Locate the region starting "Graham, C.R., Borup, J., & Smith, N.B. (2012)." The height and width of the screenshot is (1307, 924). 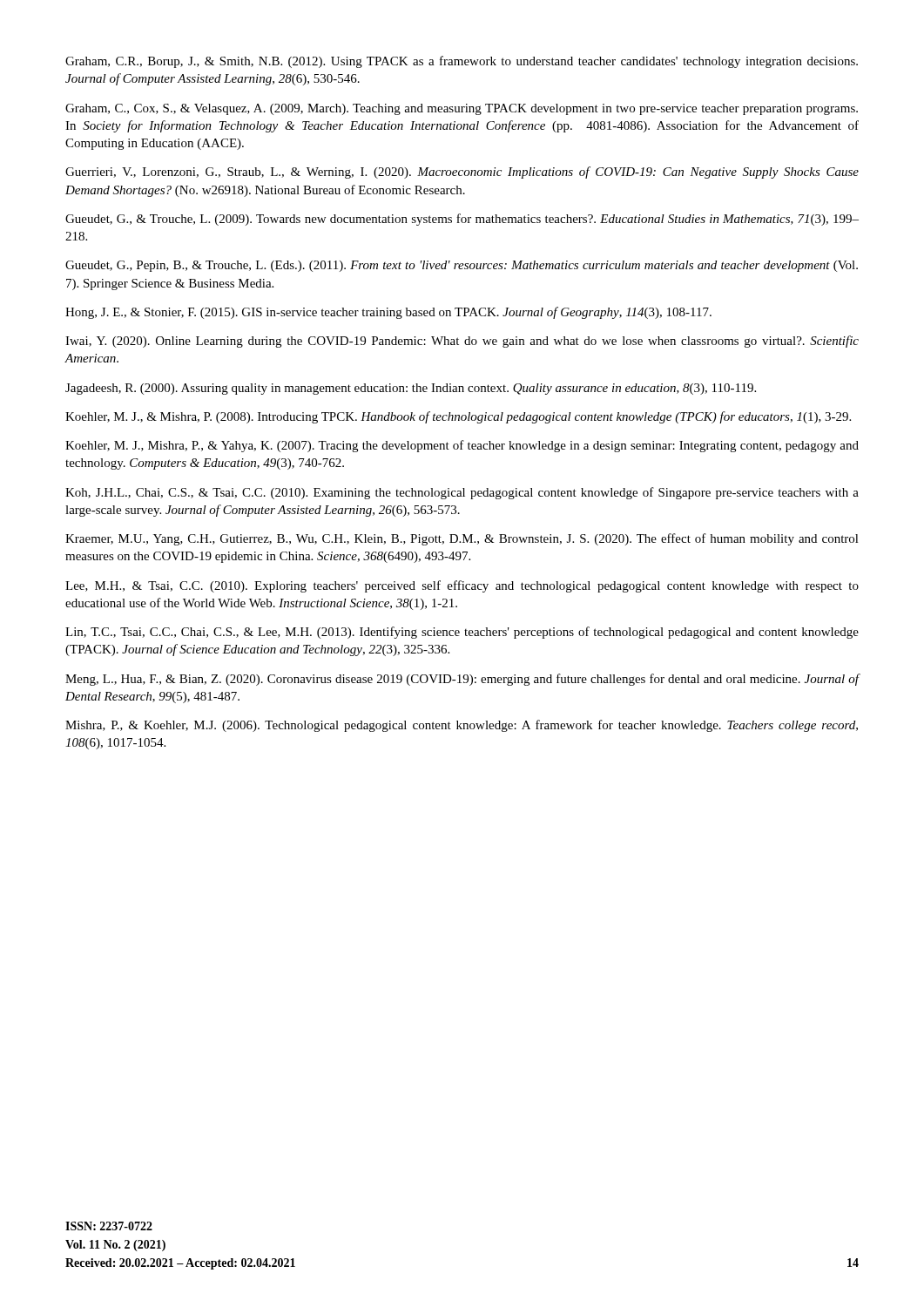pos(462,70)
